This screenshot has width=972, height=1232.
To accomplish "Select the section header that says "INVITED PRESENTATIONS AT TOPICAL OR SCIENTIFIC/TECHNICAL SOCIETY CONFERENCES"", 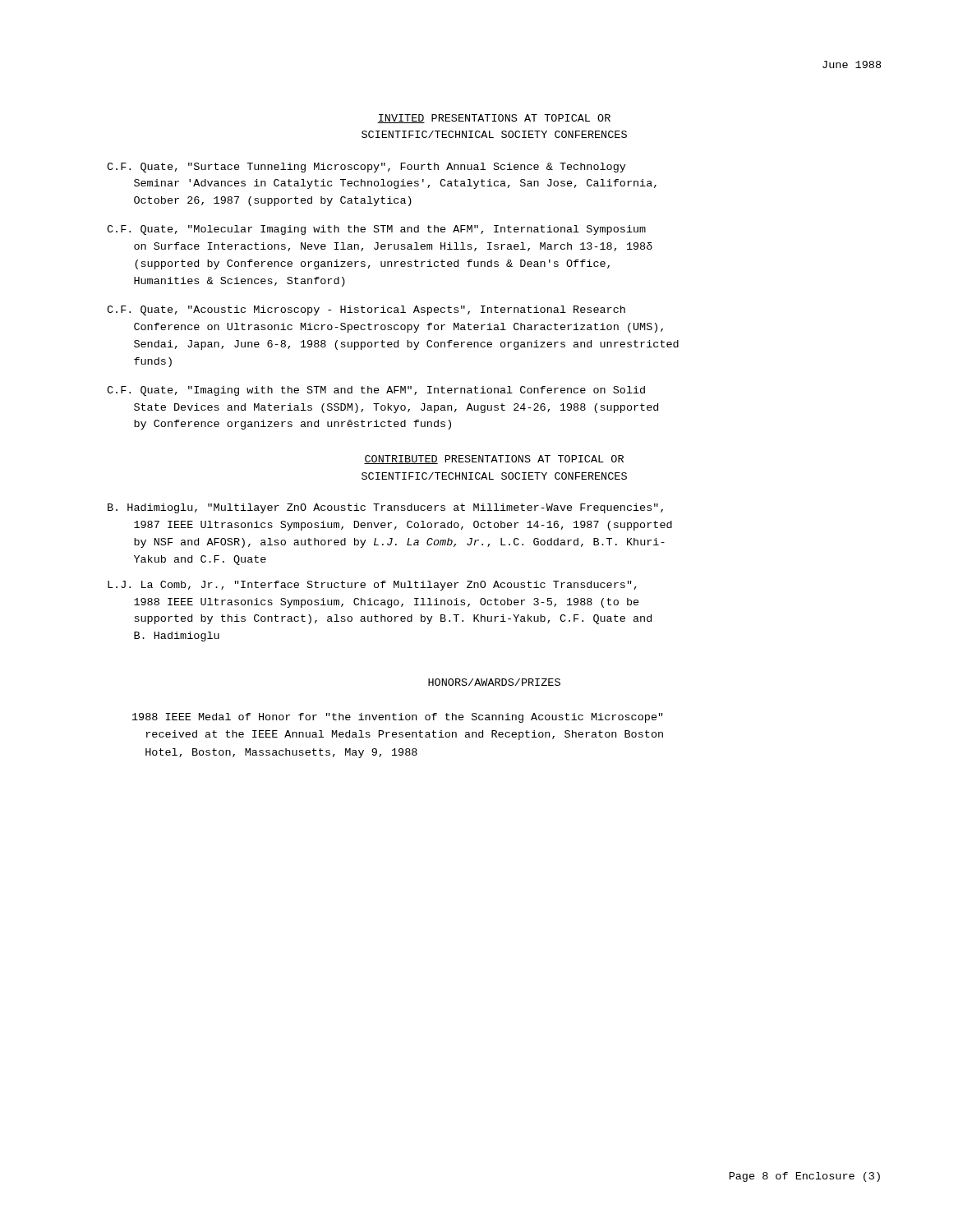I will point(494,127).
